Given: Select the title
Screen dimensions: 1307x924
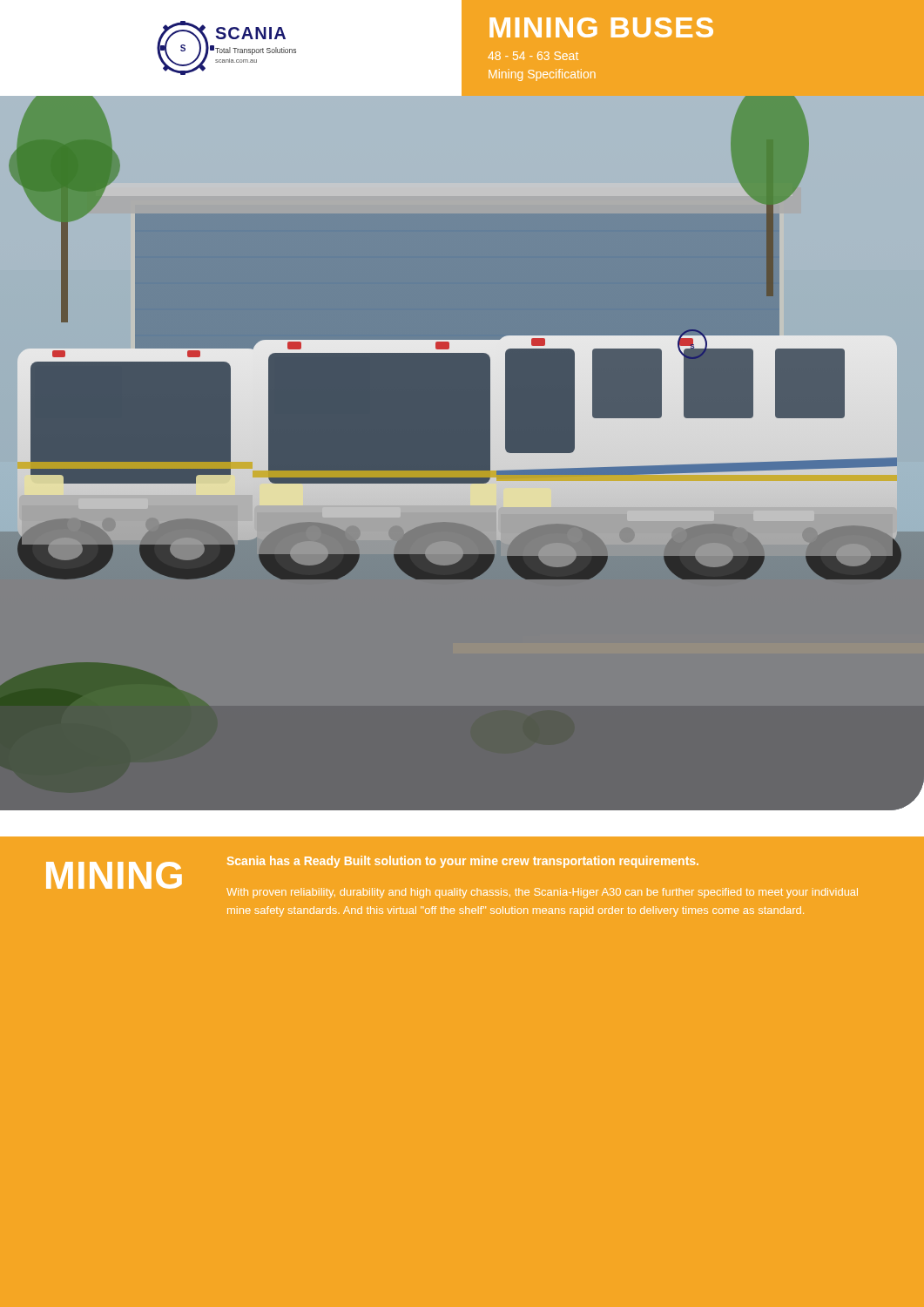Looking at the screenshot, I should click(x=706, y=47).
